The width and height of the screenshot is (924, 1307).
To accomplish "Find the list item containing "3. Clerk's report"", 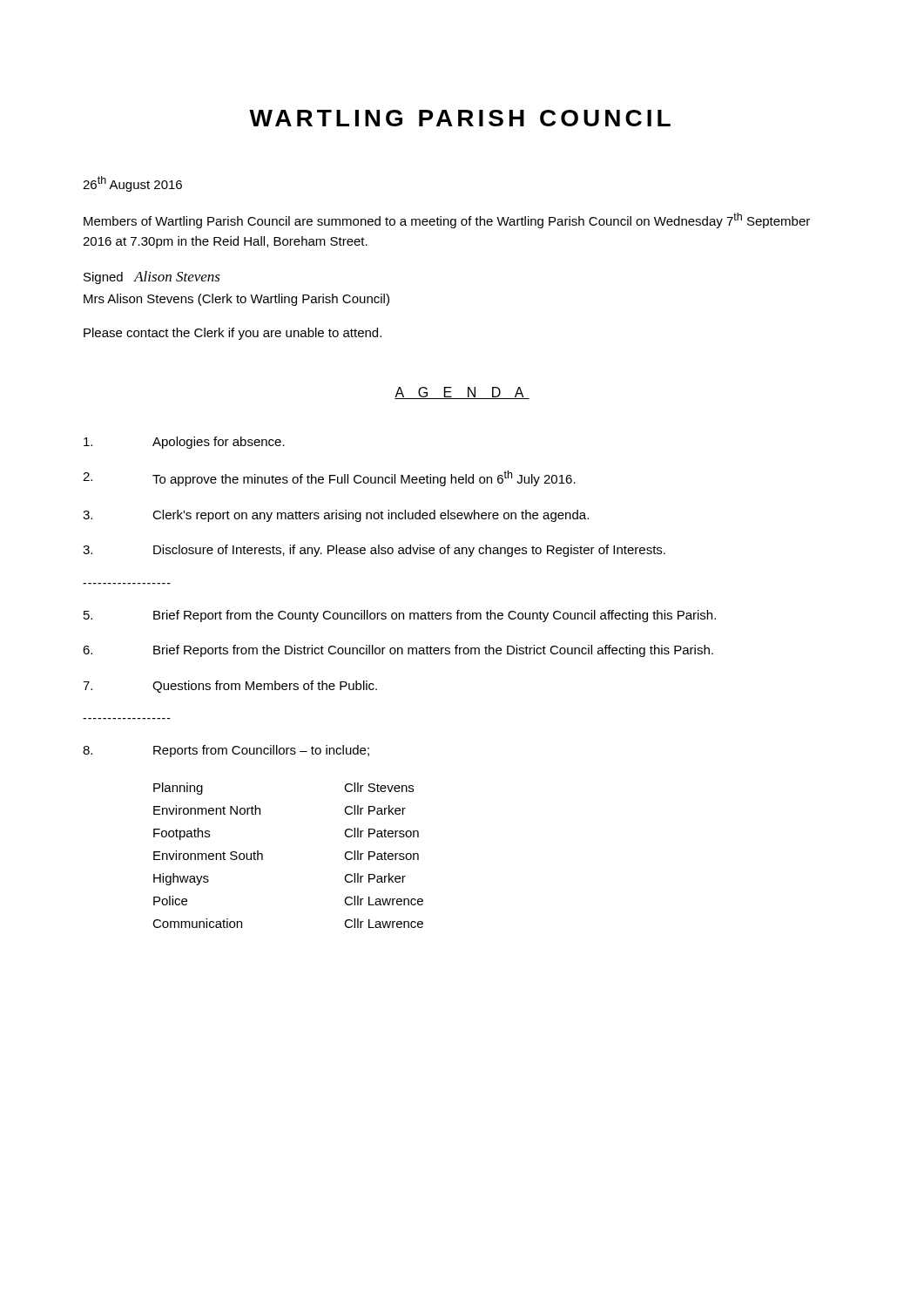I will (462, 515).
